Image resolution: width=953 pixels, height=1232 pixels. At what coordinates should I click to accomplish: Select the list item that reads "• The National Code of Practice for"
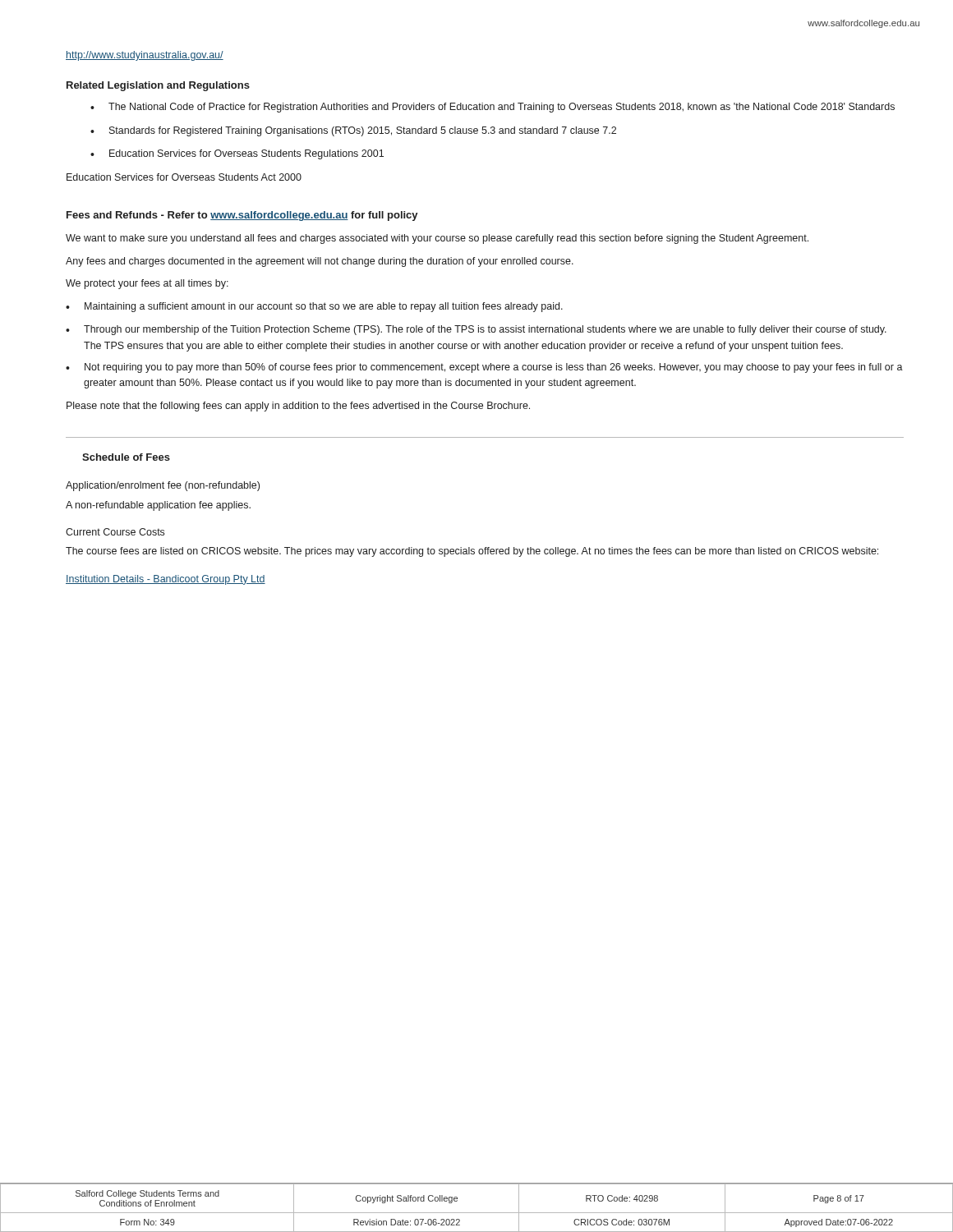(x=497, y=108)
